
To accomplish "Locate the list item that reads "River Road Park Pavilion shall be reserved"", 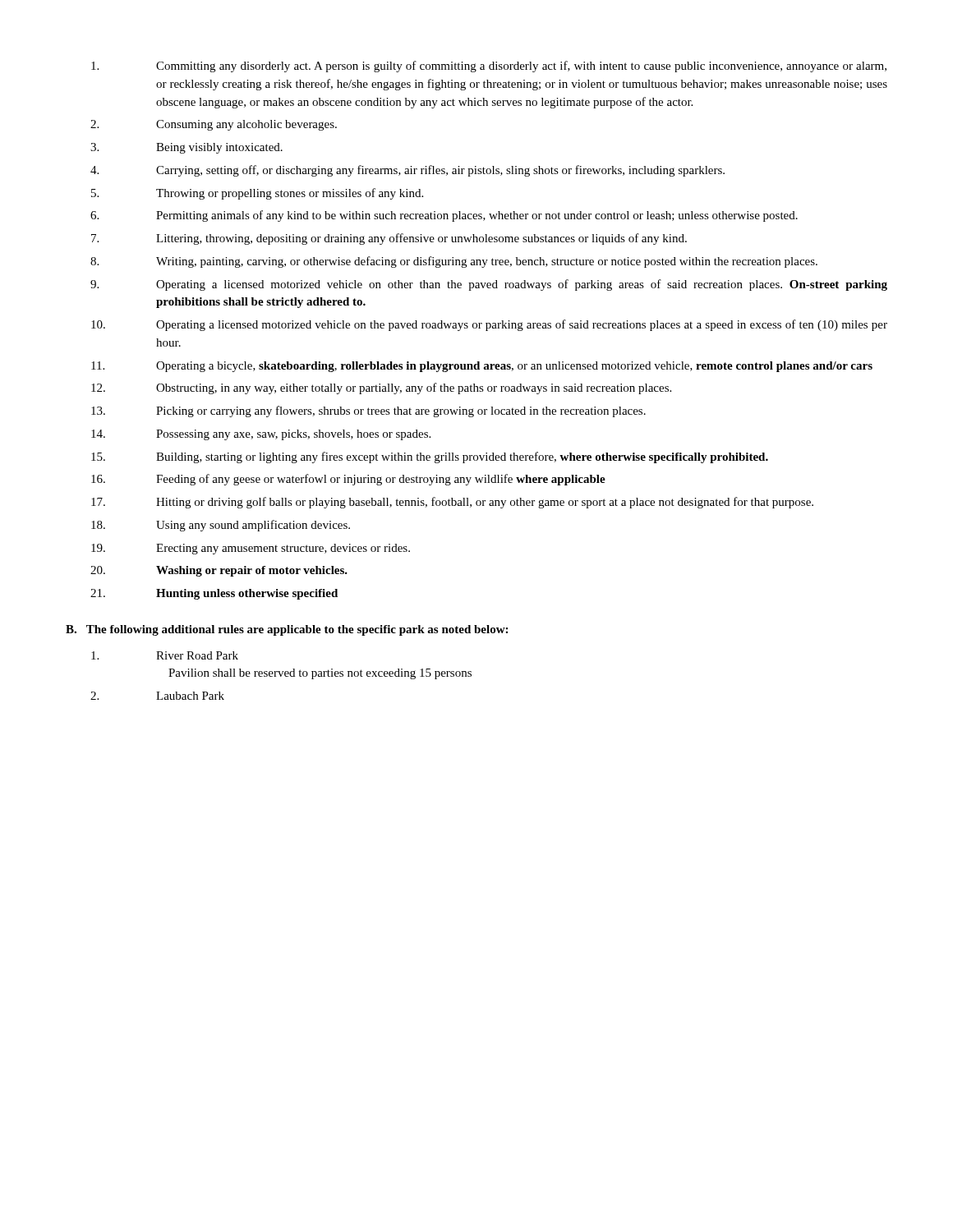I will [x=476, y=665].
